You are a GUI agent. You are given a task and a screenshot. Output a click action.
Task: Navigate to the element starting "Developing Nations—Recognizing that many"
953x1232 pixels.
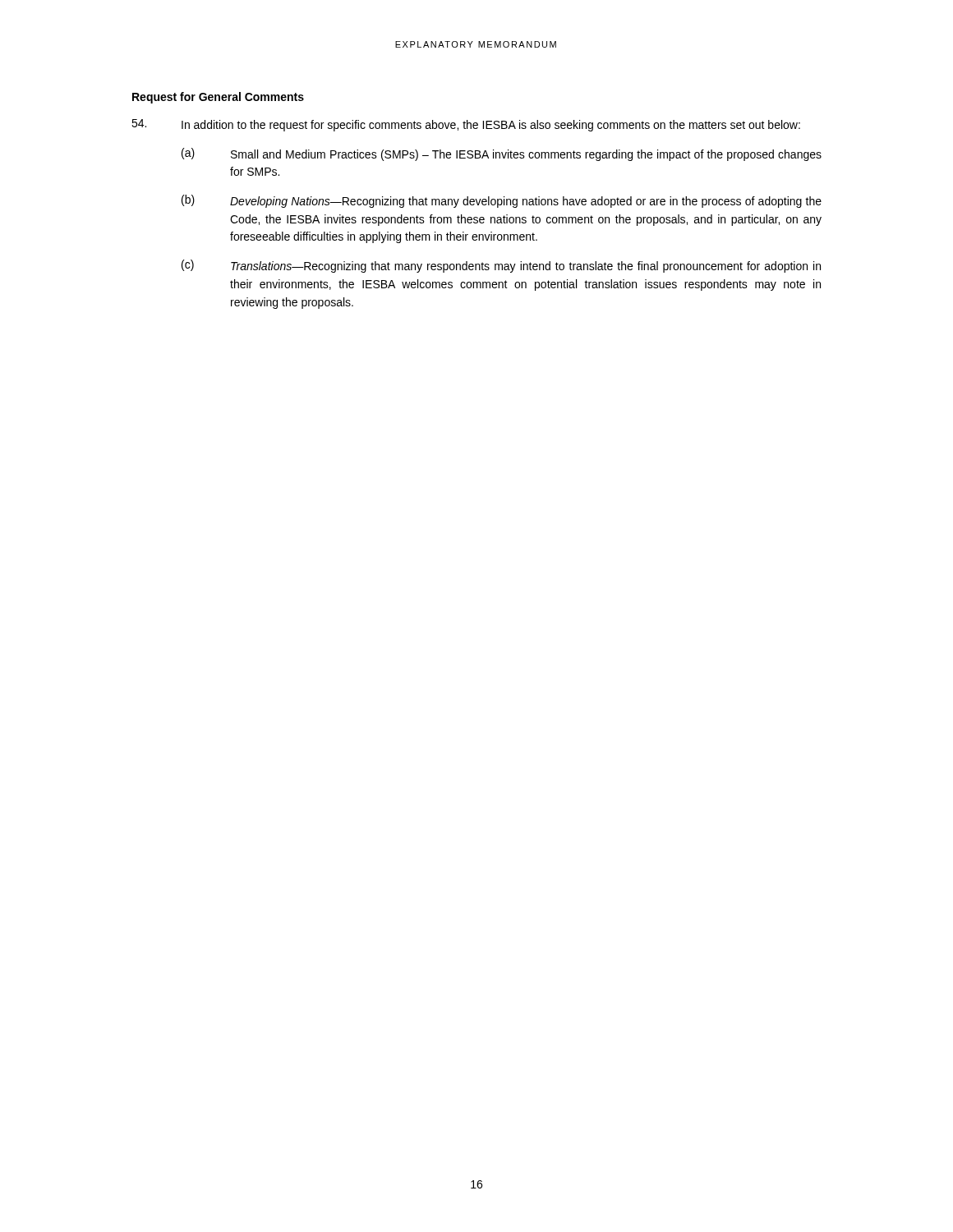point(526,219)
